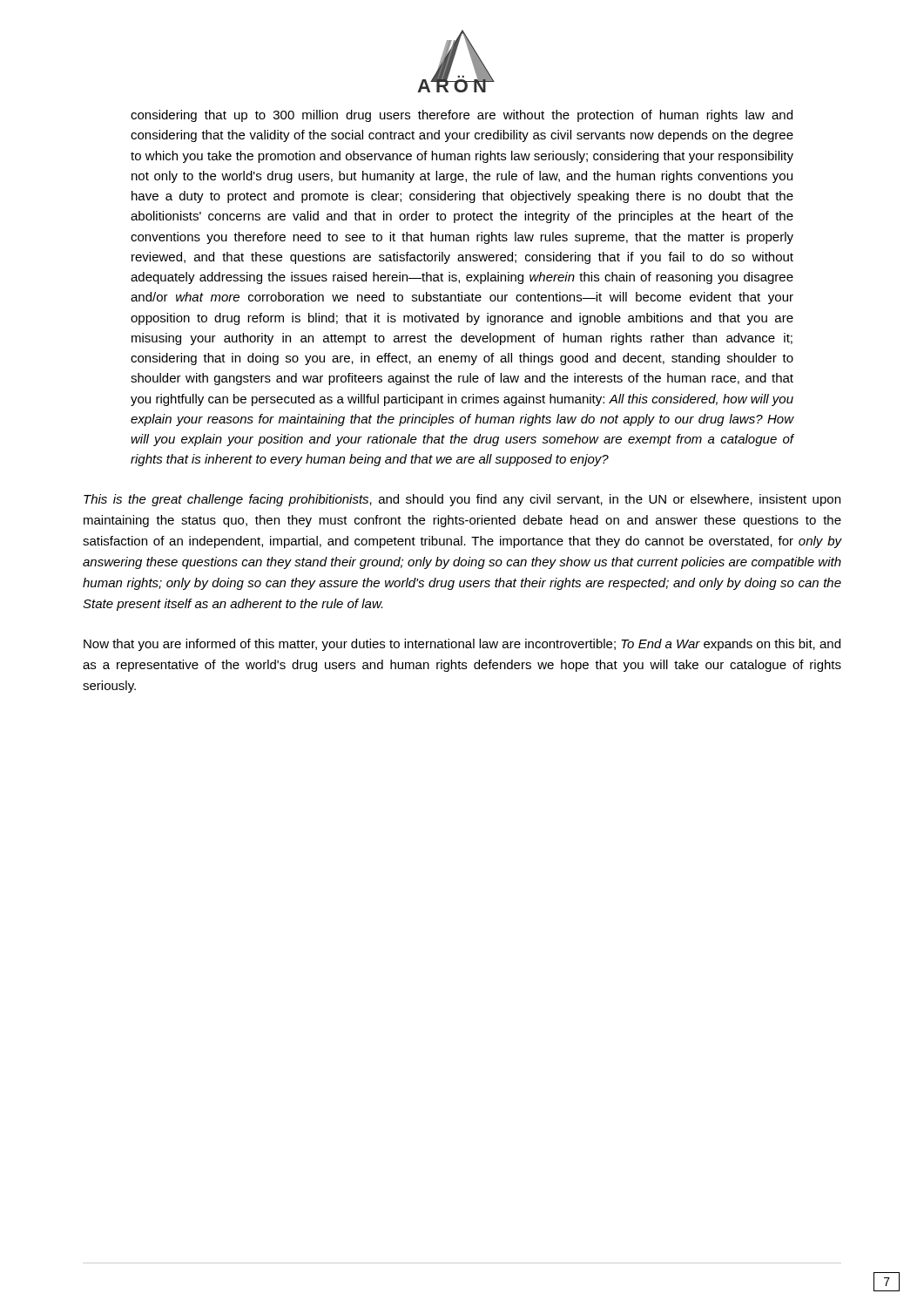Navigate to the element starting "This is the great challenge"
The height and width of the screenshot is (1307, 924).
[x=462, y=551]
